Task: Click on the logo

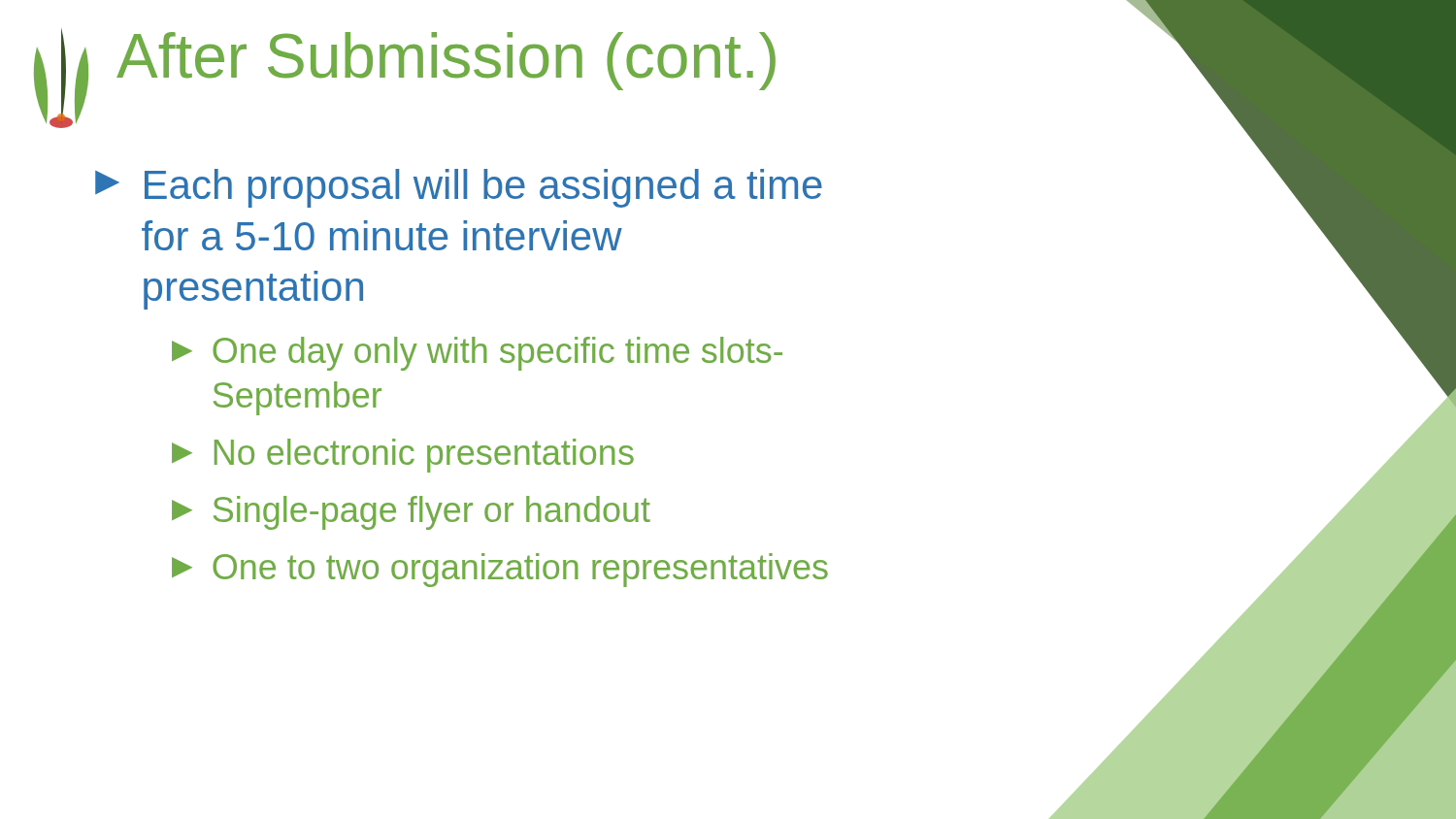Action: click(61, 76)
